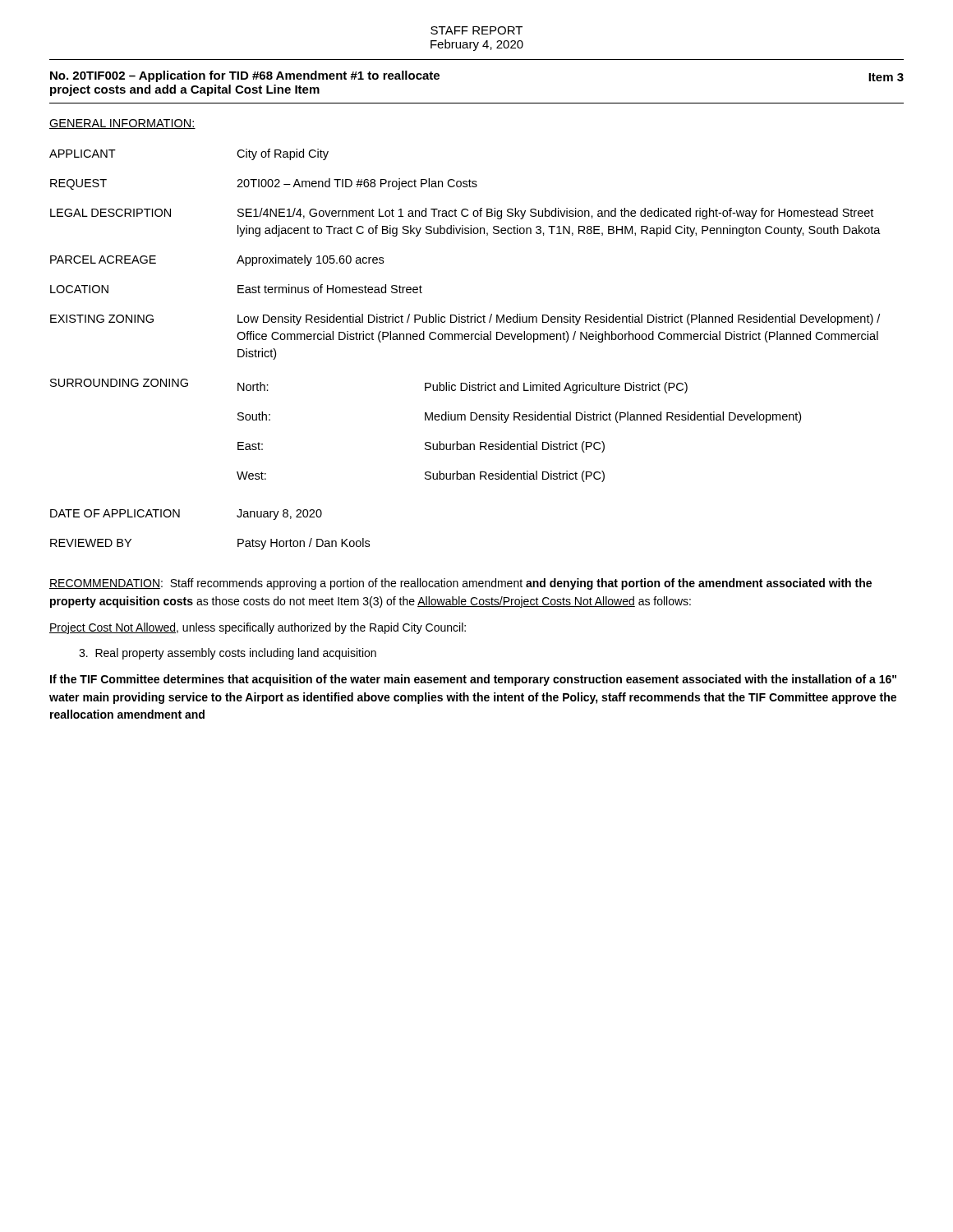Select the title
The height and width of the screenshot is (1232, 953).
245,82
